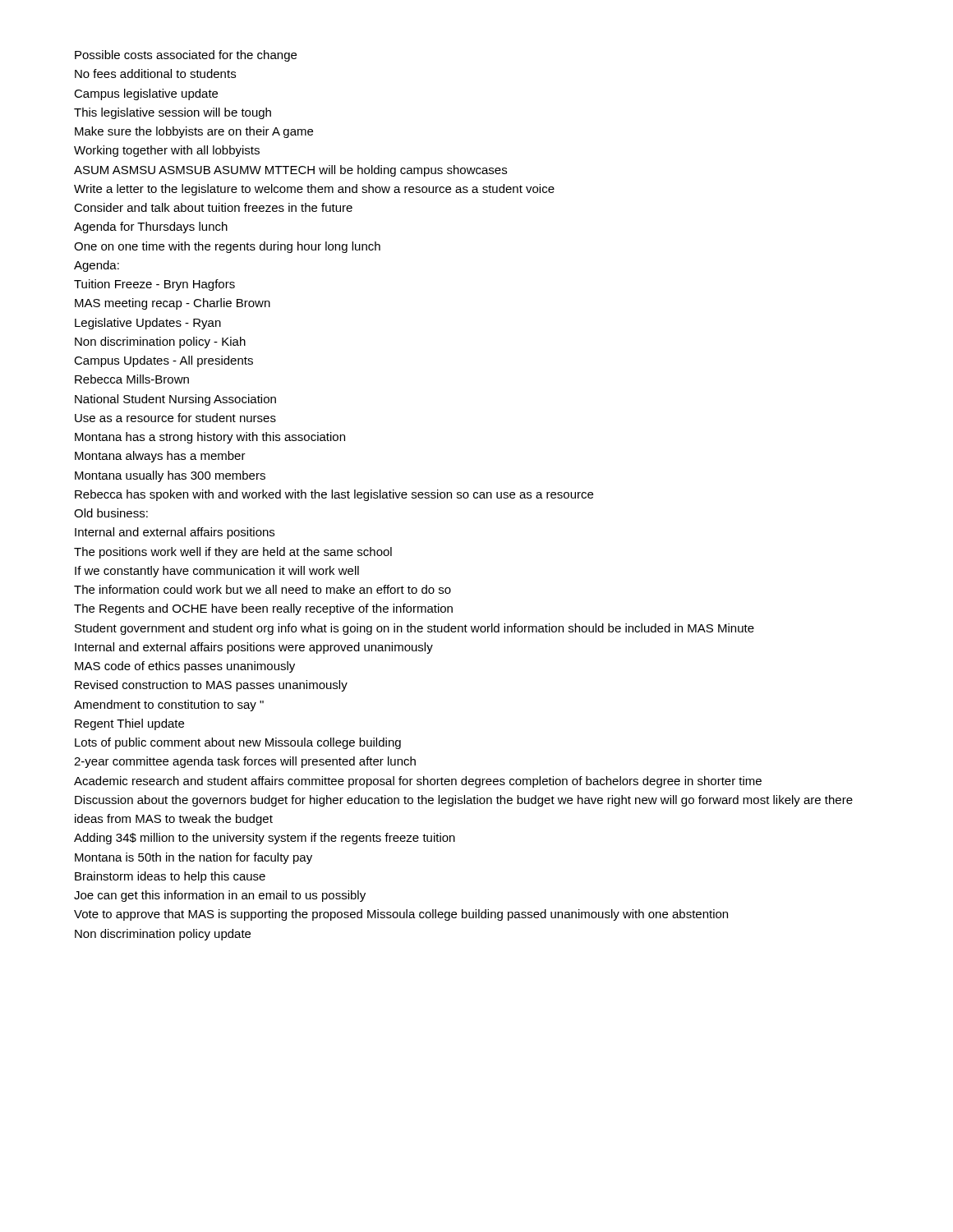The image size is (953, 1232).
Task: Locate the text "Montana always has a member"
Action: (160, 456)
